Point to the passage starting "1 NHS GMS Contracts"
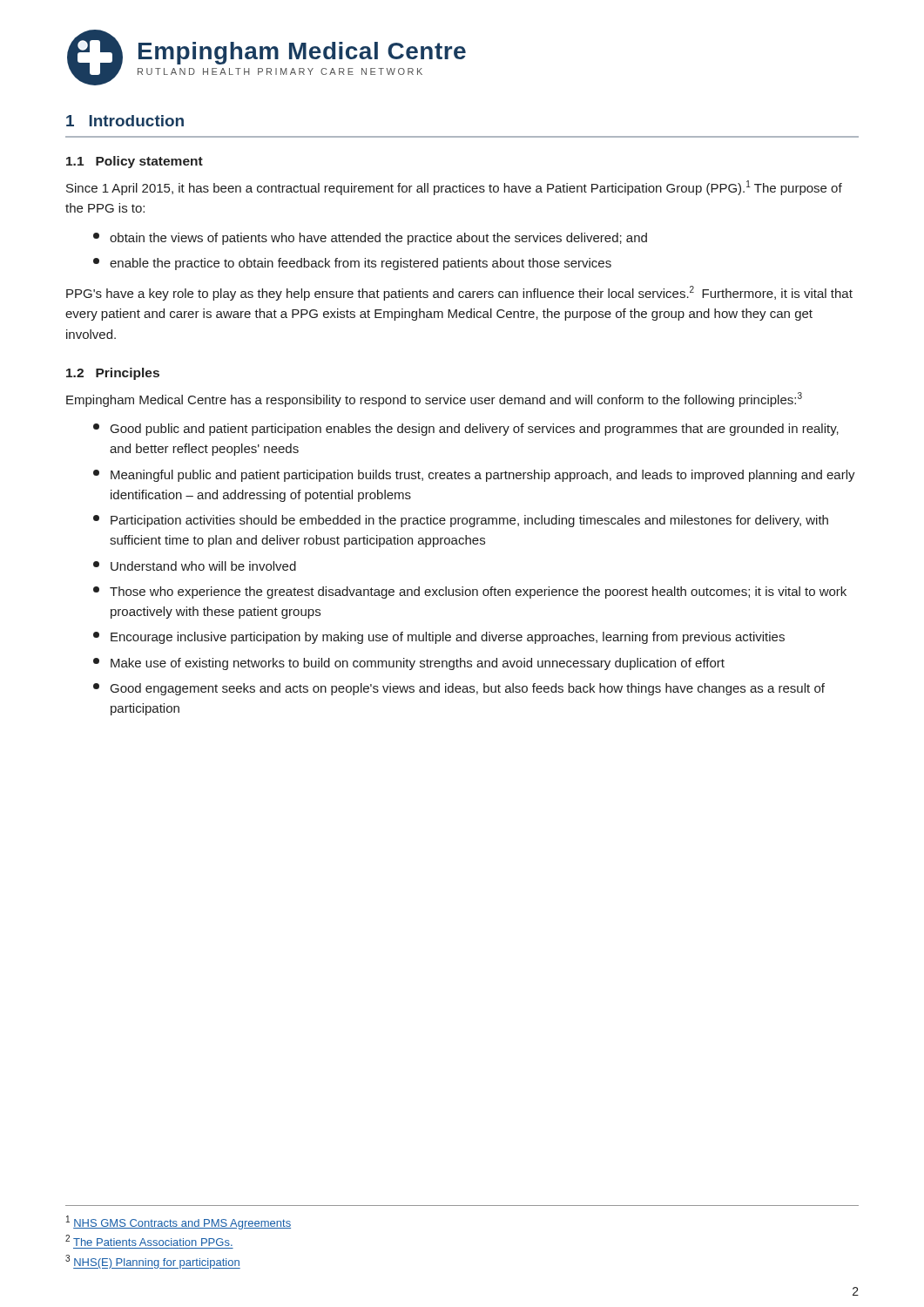The width and height of the screenshot is (924, 1307). pyautogui.click(x=178, y=1222)
